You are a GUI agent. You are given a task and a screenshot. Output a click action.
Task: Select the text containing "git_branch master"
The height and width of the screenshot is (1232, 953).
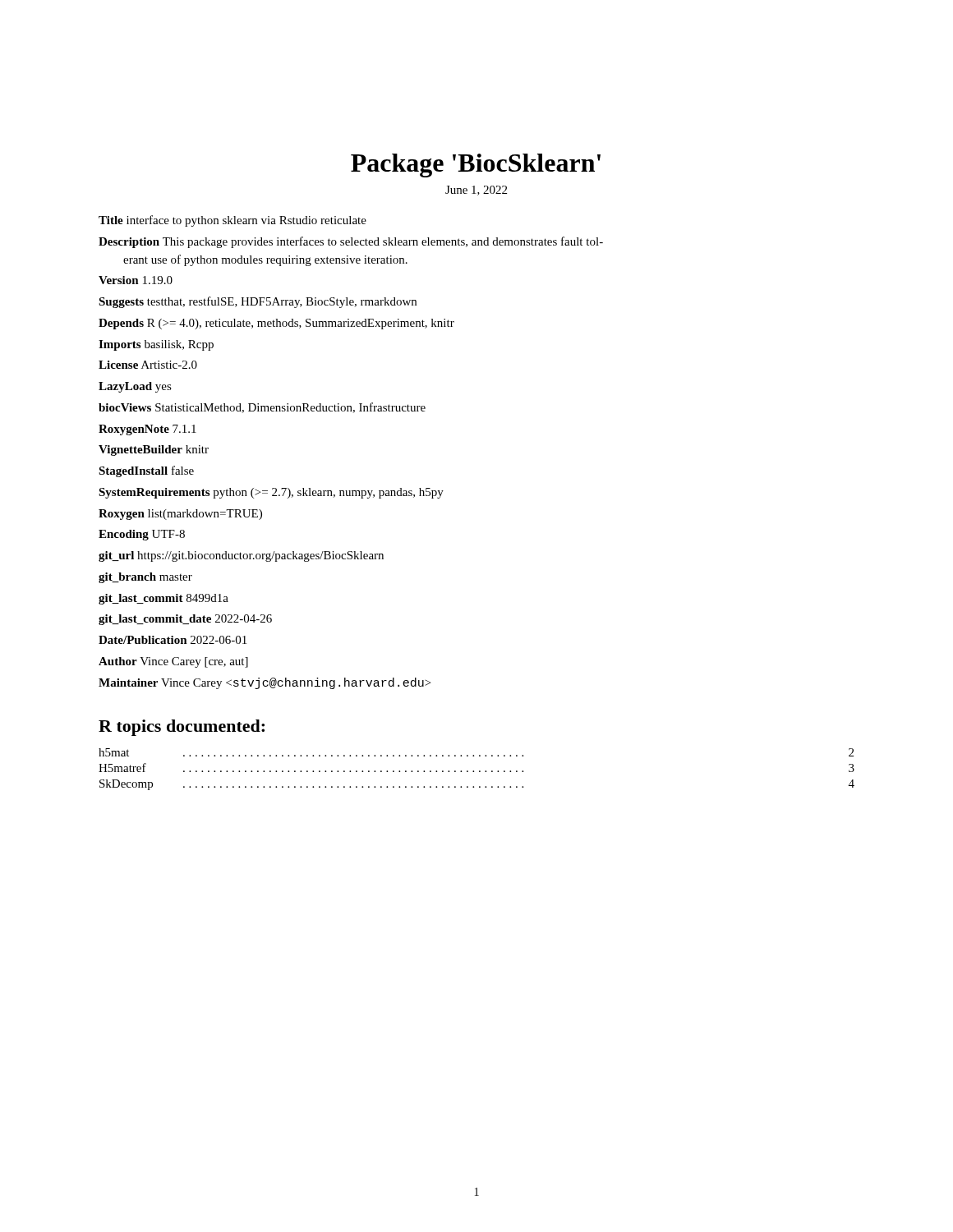(145, 576)
